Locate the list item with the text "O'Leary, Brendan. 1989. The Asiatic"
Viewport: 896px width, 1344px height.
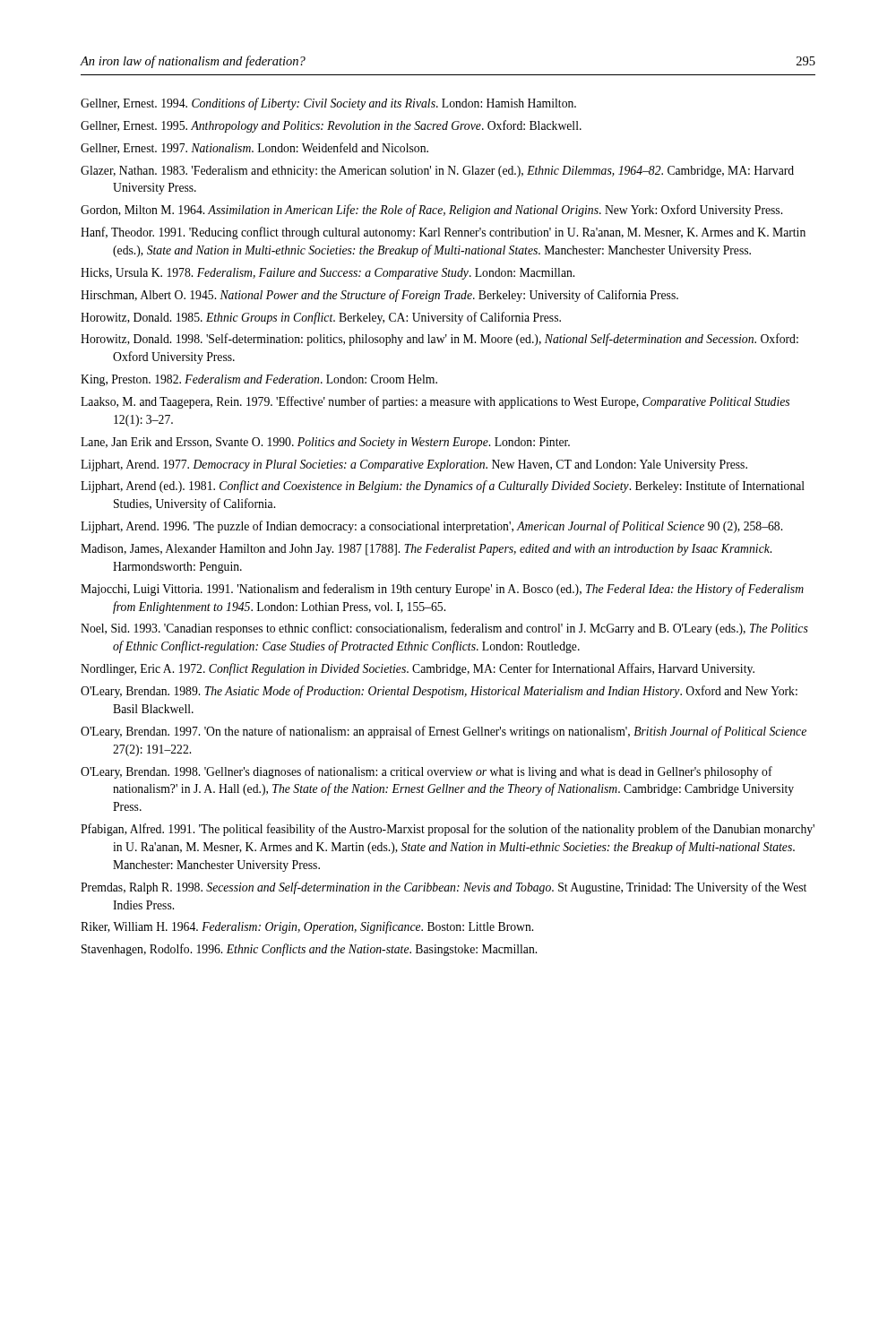(x=439, y=700)
